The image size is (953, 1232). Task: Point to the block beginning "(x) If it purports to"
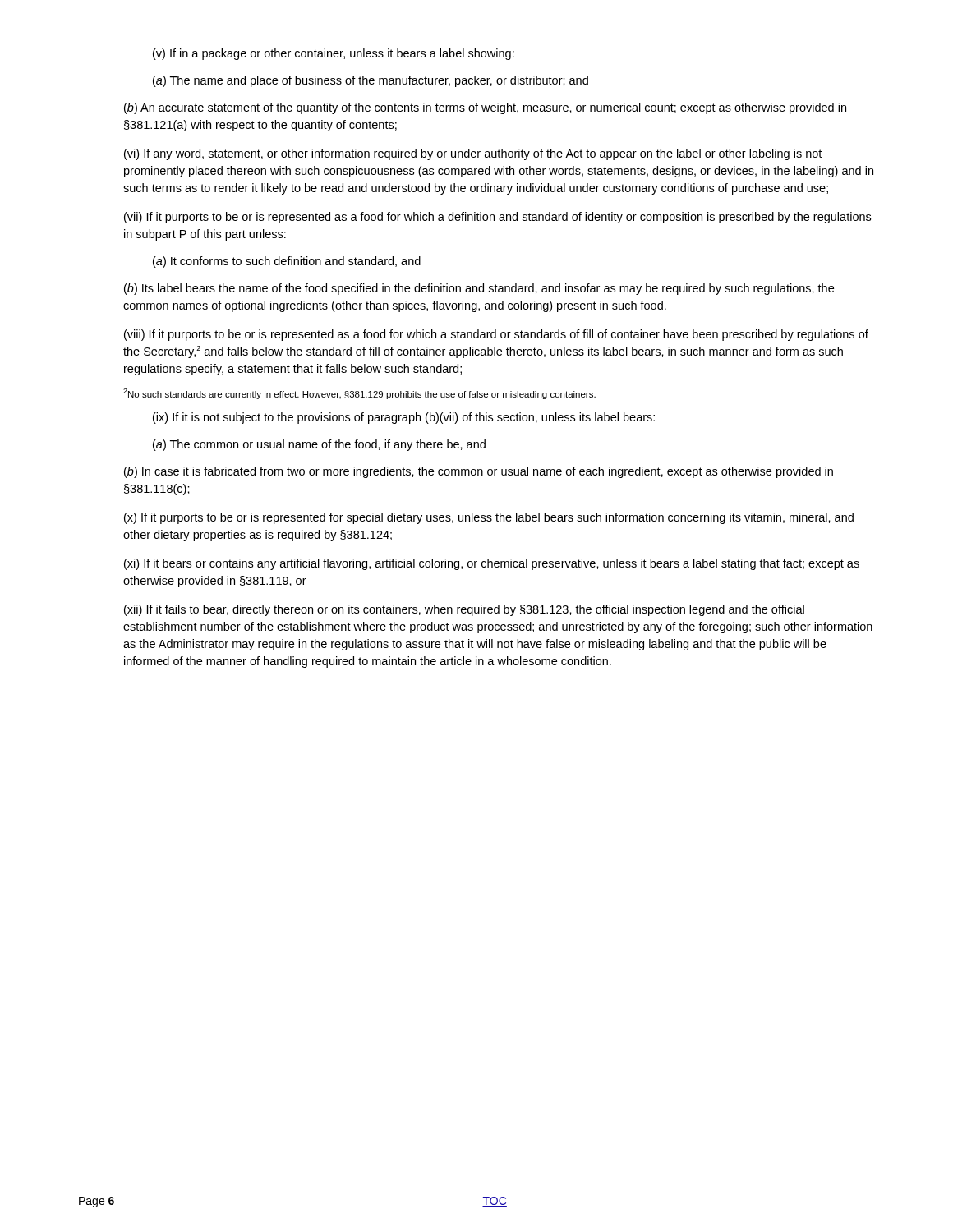click(489, 526)
